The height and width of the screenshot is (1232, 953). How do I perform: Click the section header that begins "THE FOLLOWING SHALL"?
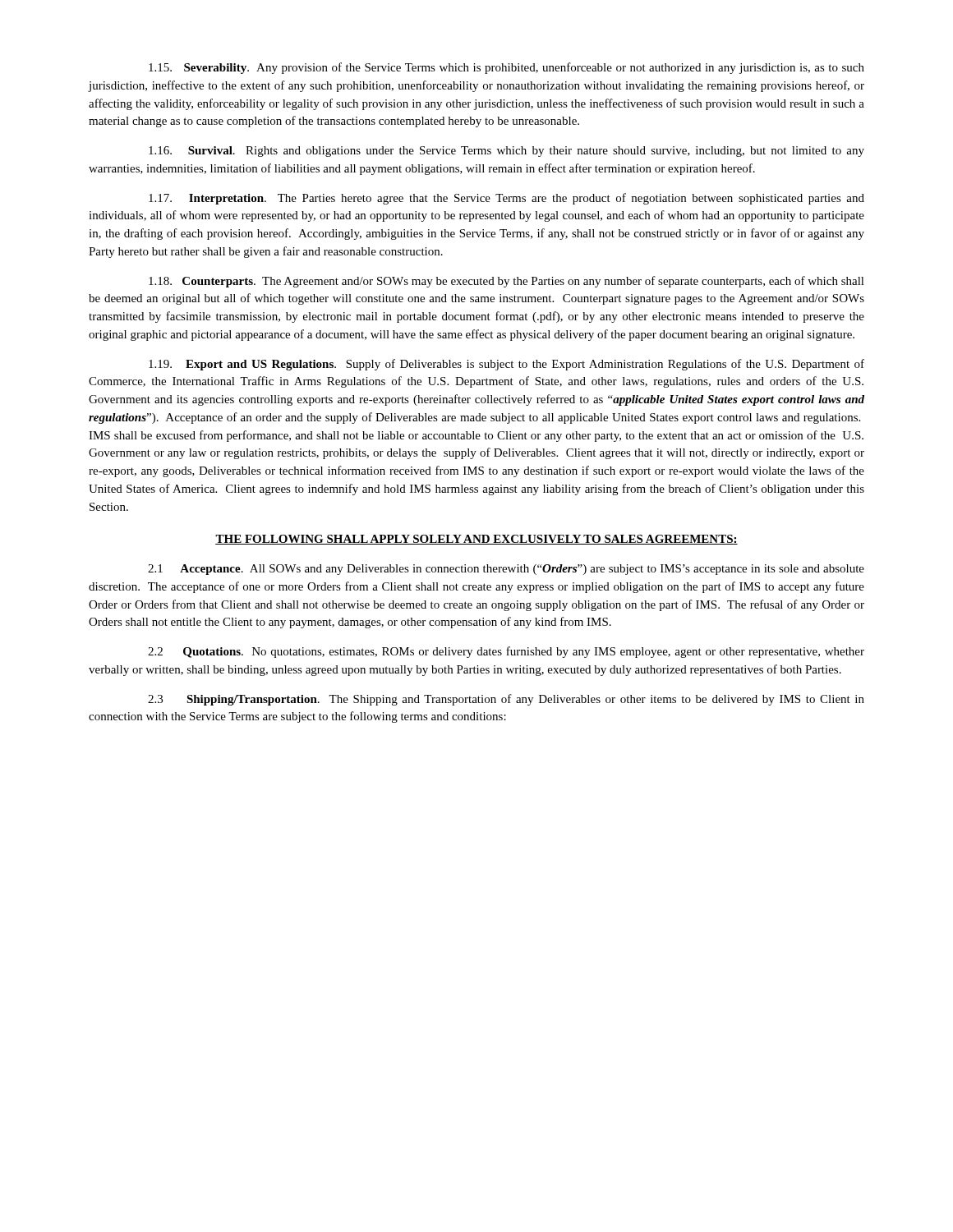pos(476,540)
